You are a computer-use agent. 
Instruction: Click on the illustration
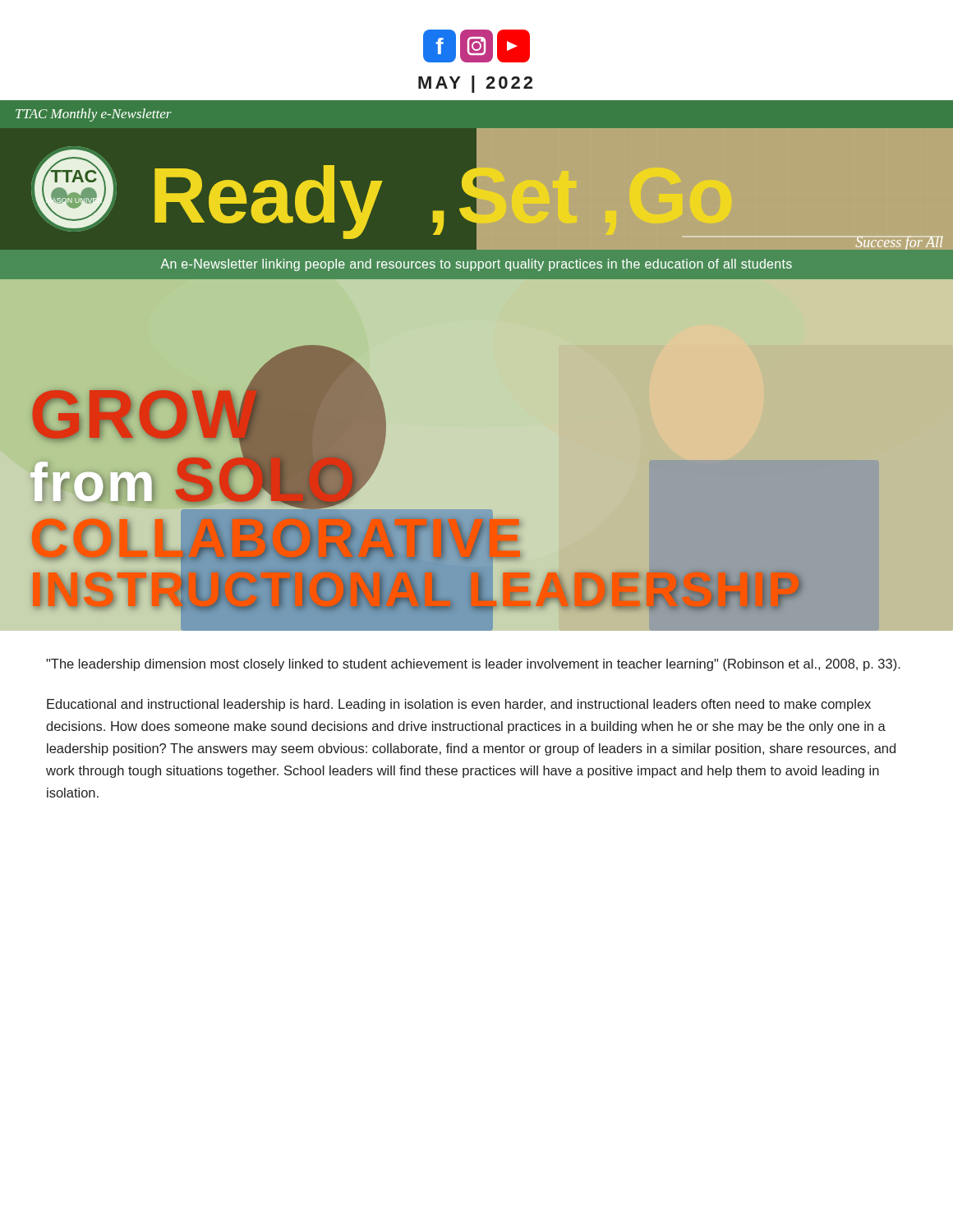[x=476, y=379]
